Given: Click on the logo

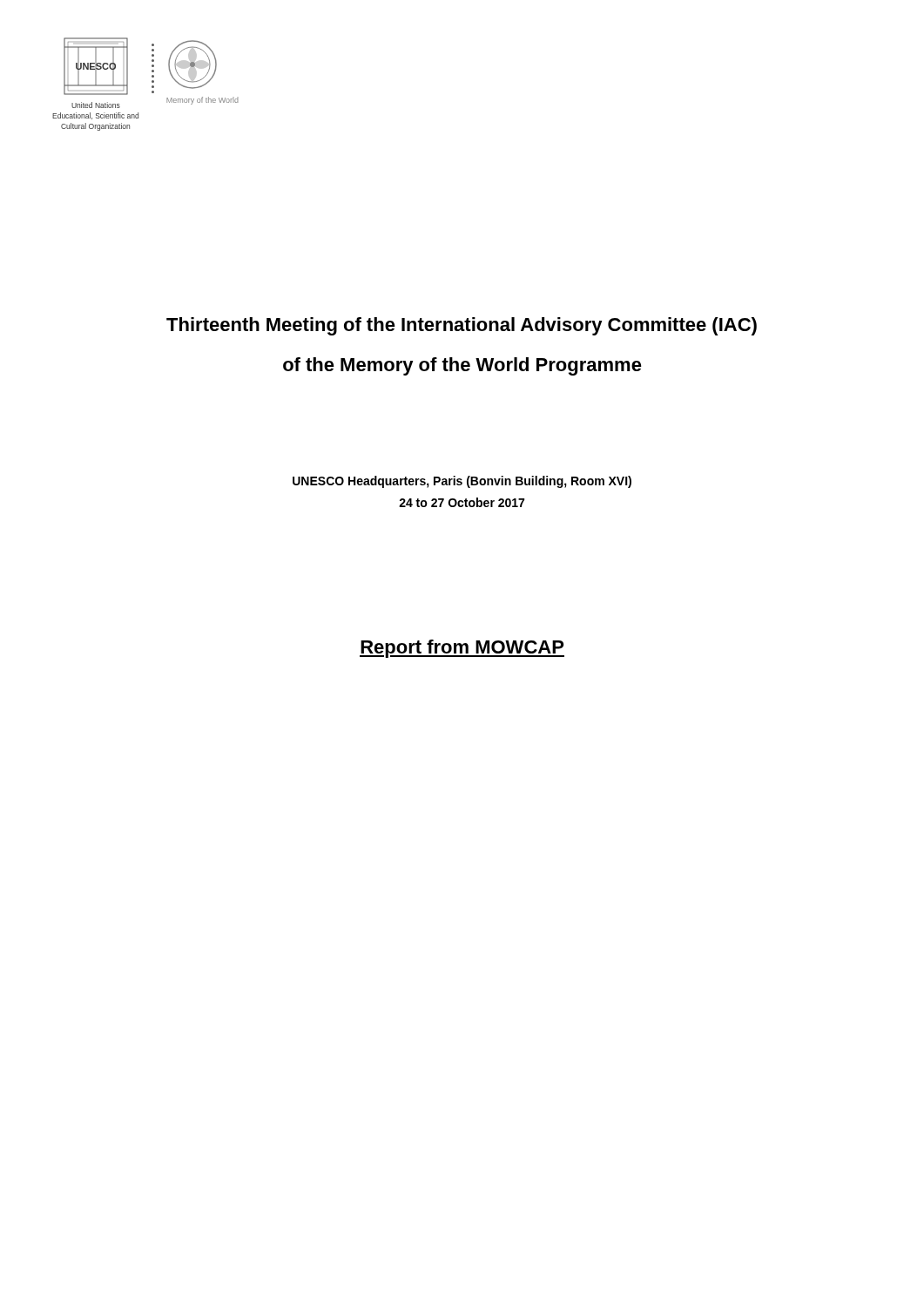Looking at the screenshot, I should click(x=145, y=84).
